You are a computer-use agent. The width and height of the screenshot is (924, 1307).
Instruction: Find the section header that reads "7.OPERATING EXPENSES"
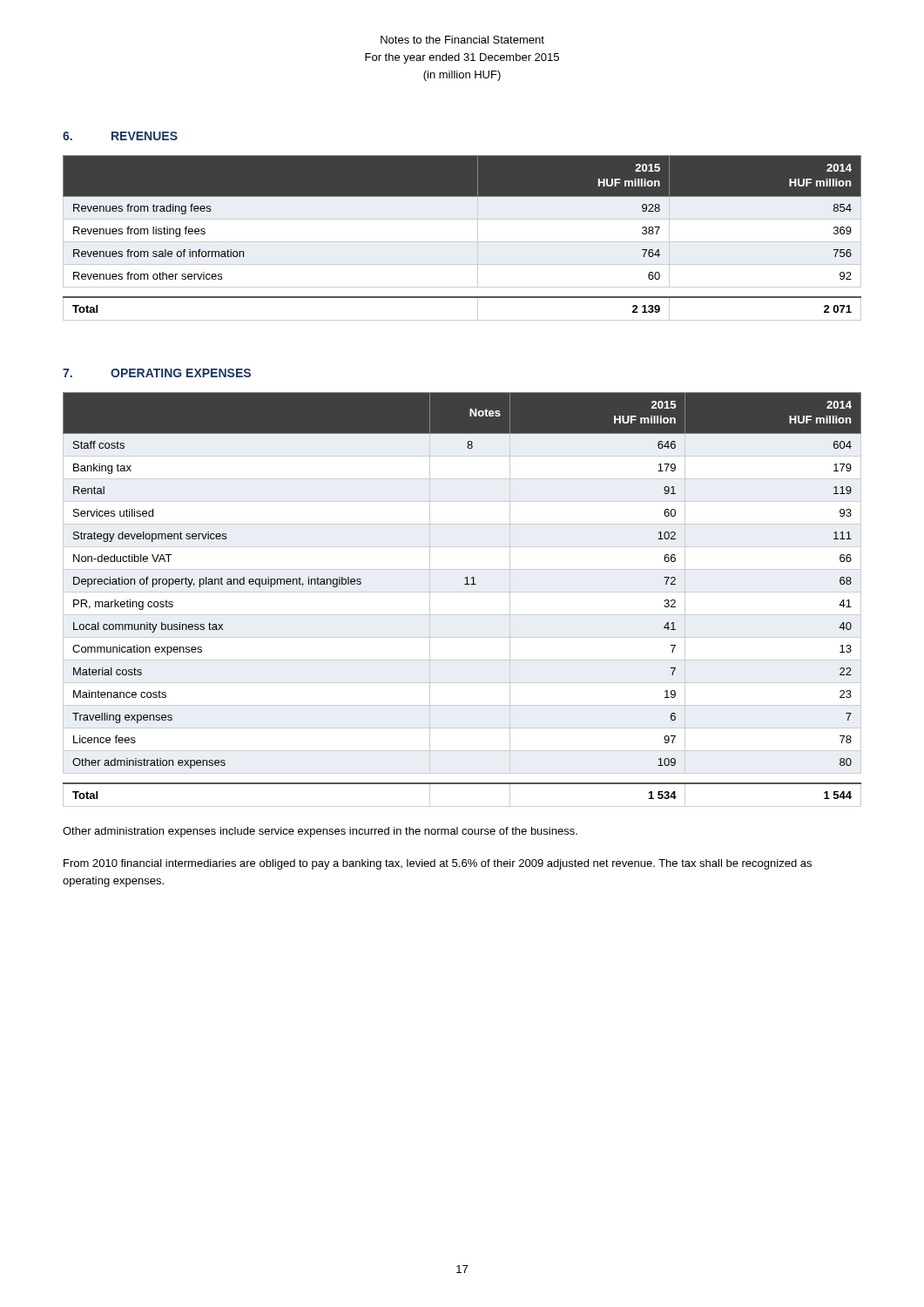[157, 373]
